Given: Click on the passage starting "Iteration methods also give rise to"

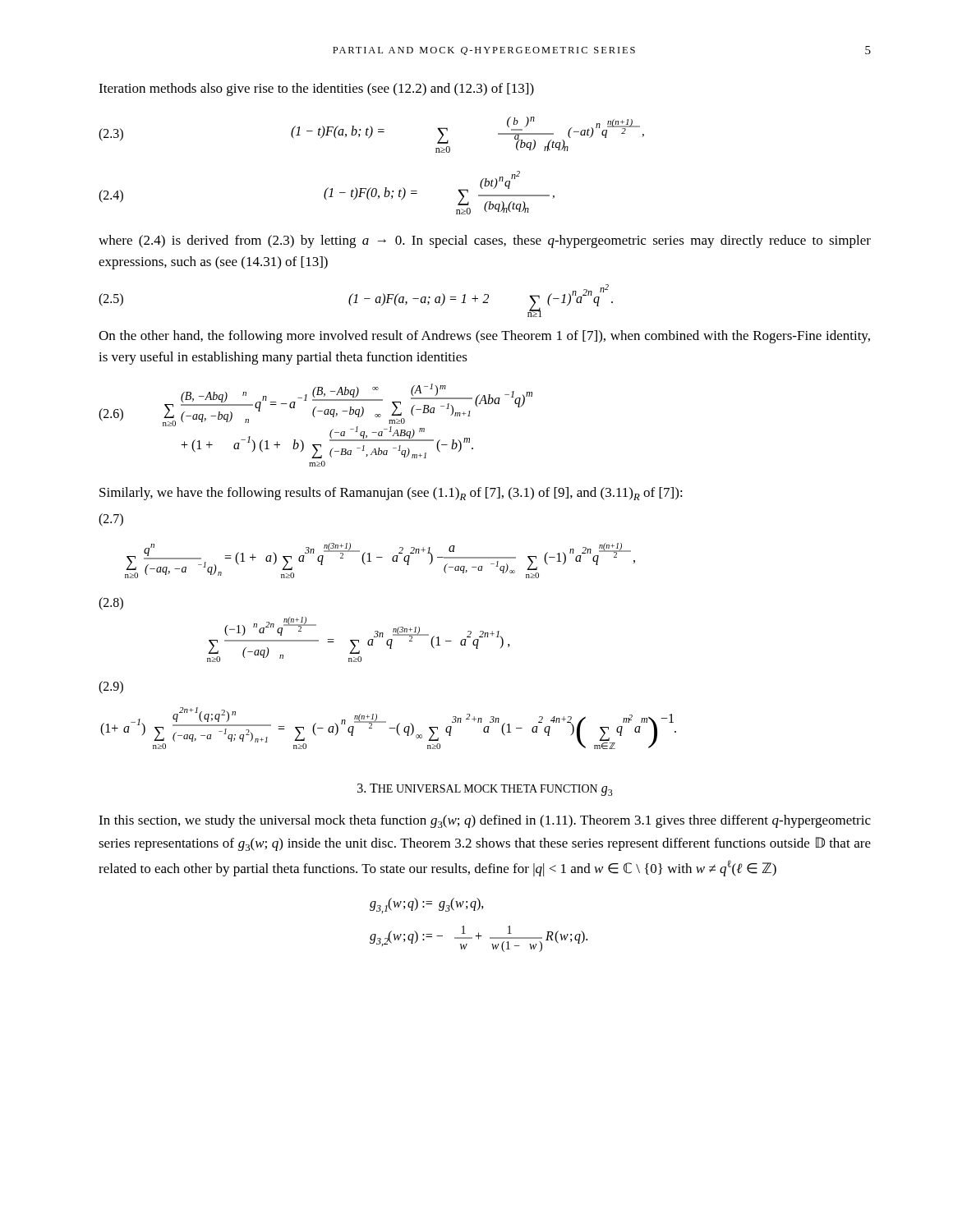Looking at the screenshot, I should (x=316, y=88).
